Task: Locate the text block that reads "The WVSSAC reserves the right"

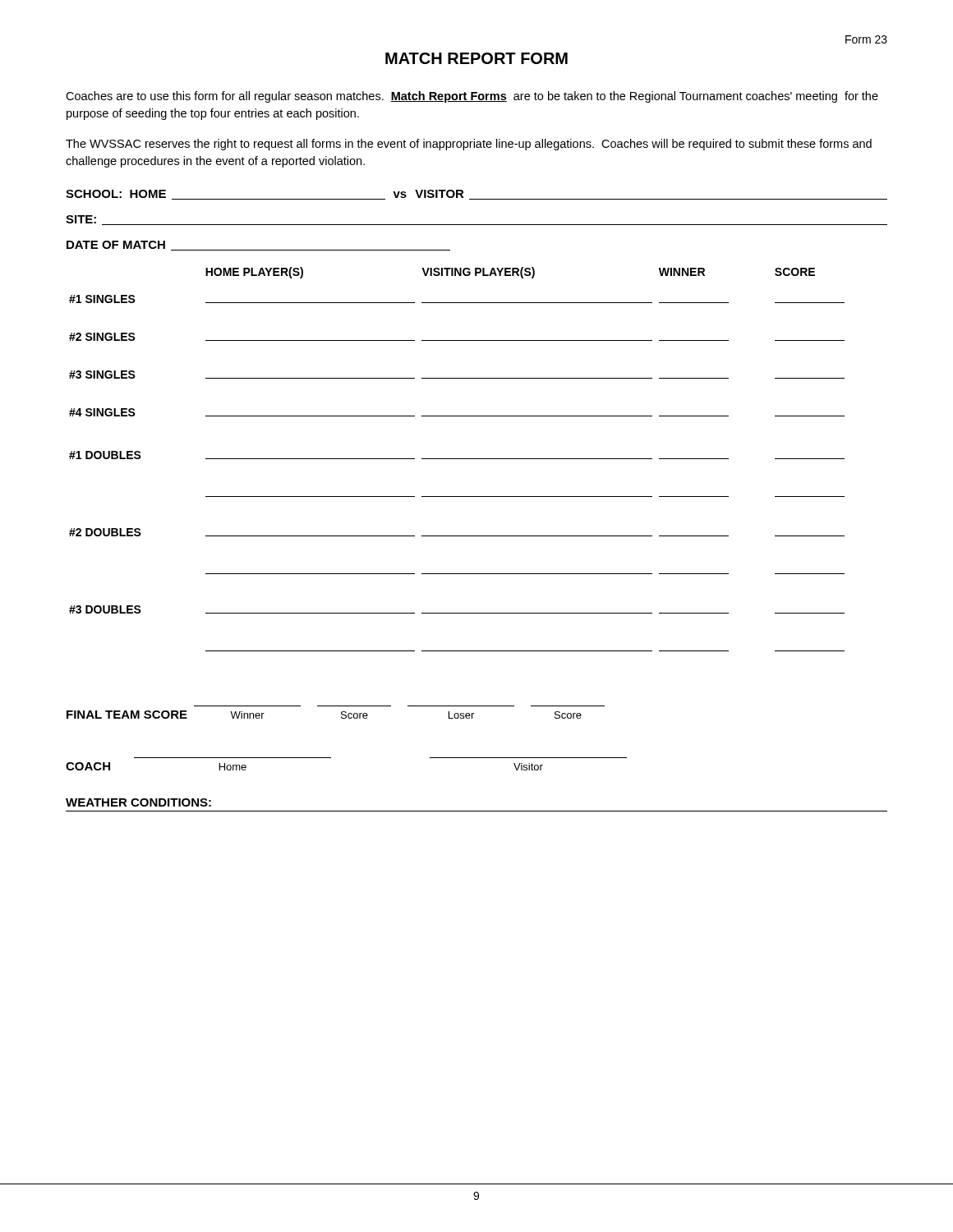Action: coord(469,152)
